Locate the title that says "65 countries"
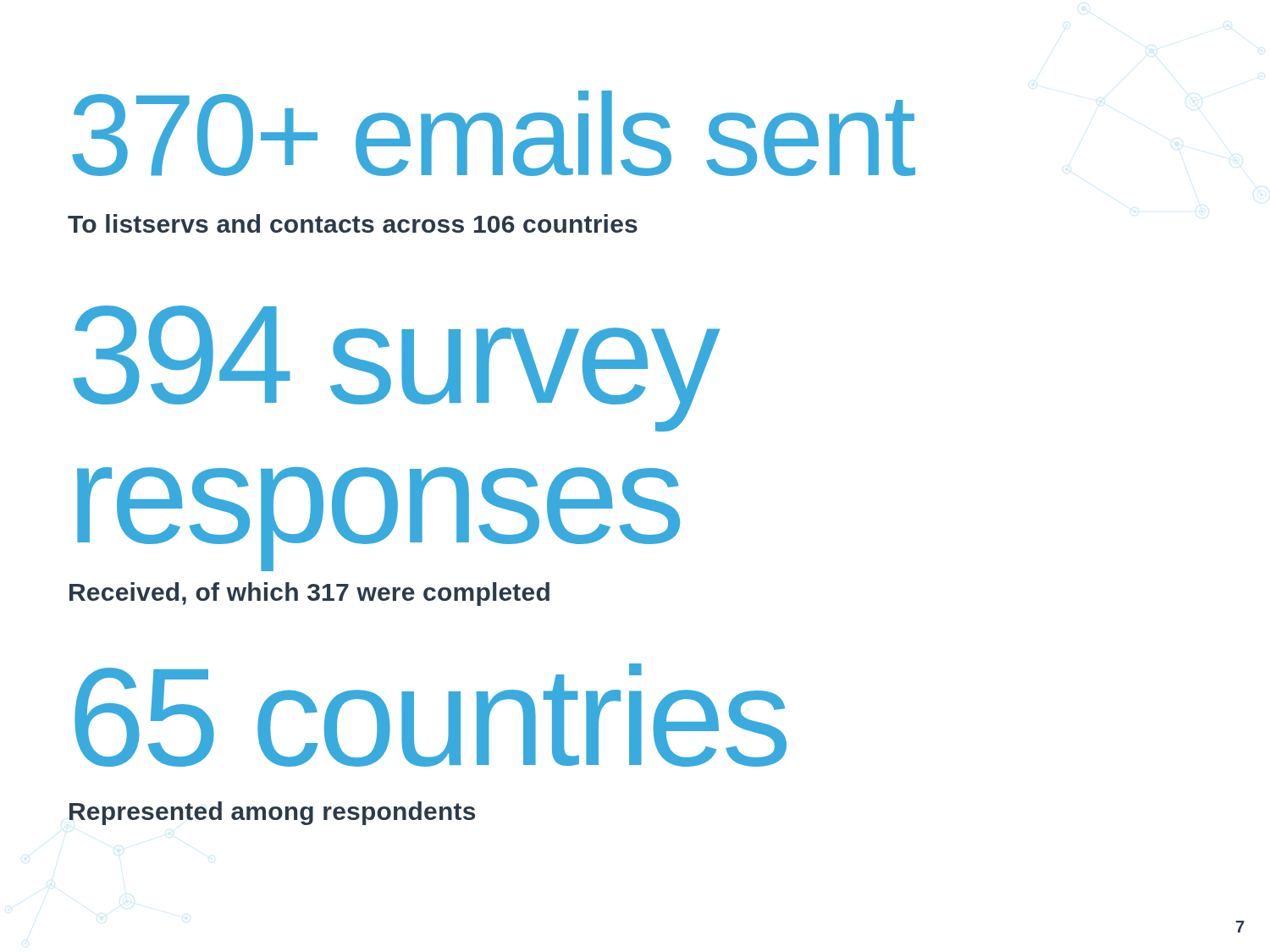1270x952 pixels. point(428,717)
